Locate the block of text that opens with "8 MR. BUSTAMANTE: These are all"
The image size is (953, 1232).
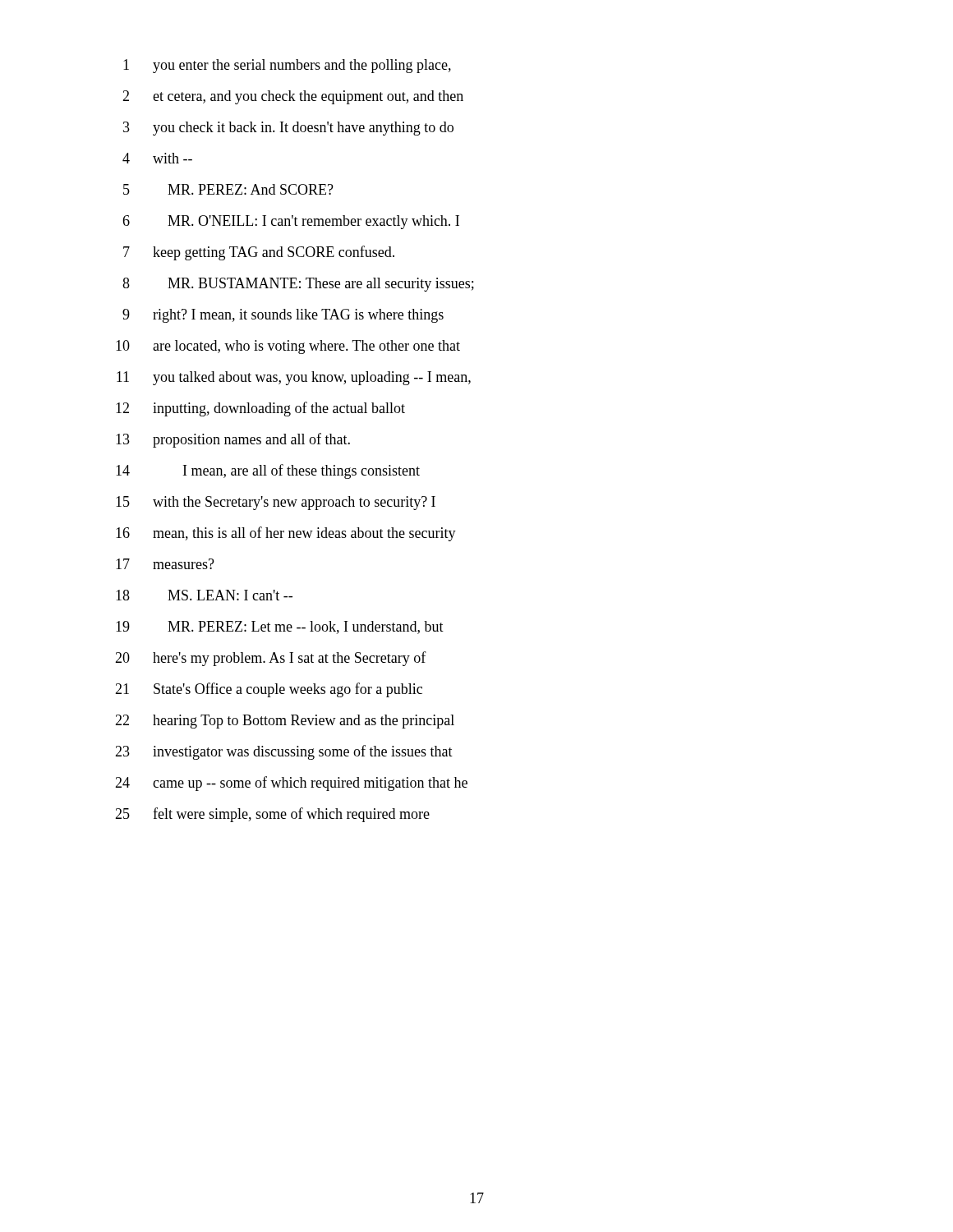click(x=287, y=283)
